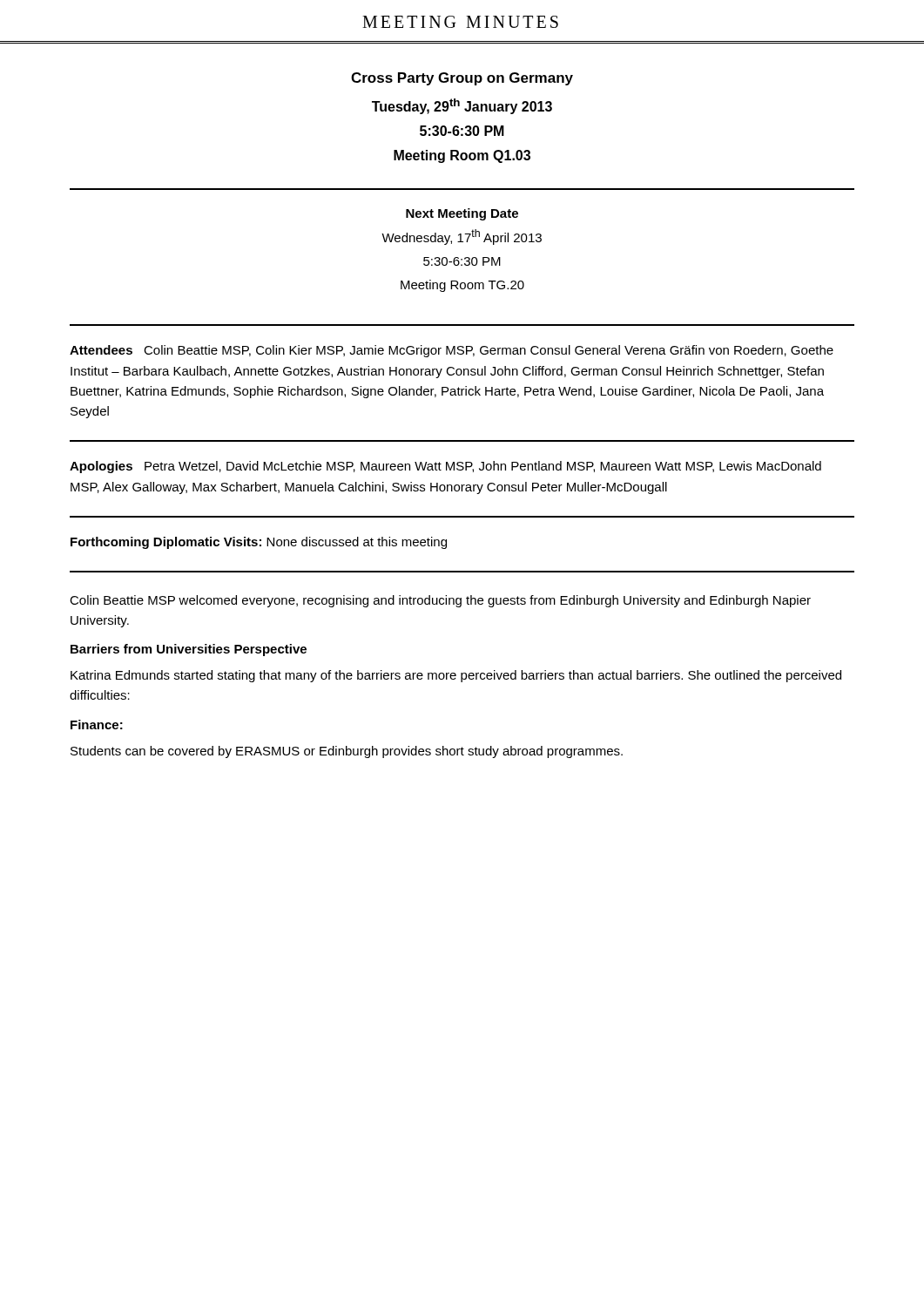Find the text starting "Tuesday, 29th January 2013"
This screenshot has width=924, height=1307.
pos(462,105)
